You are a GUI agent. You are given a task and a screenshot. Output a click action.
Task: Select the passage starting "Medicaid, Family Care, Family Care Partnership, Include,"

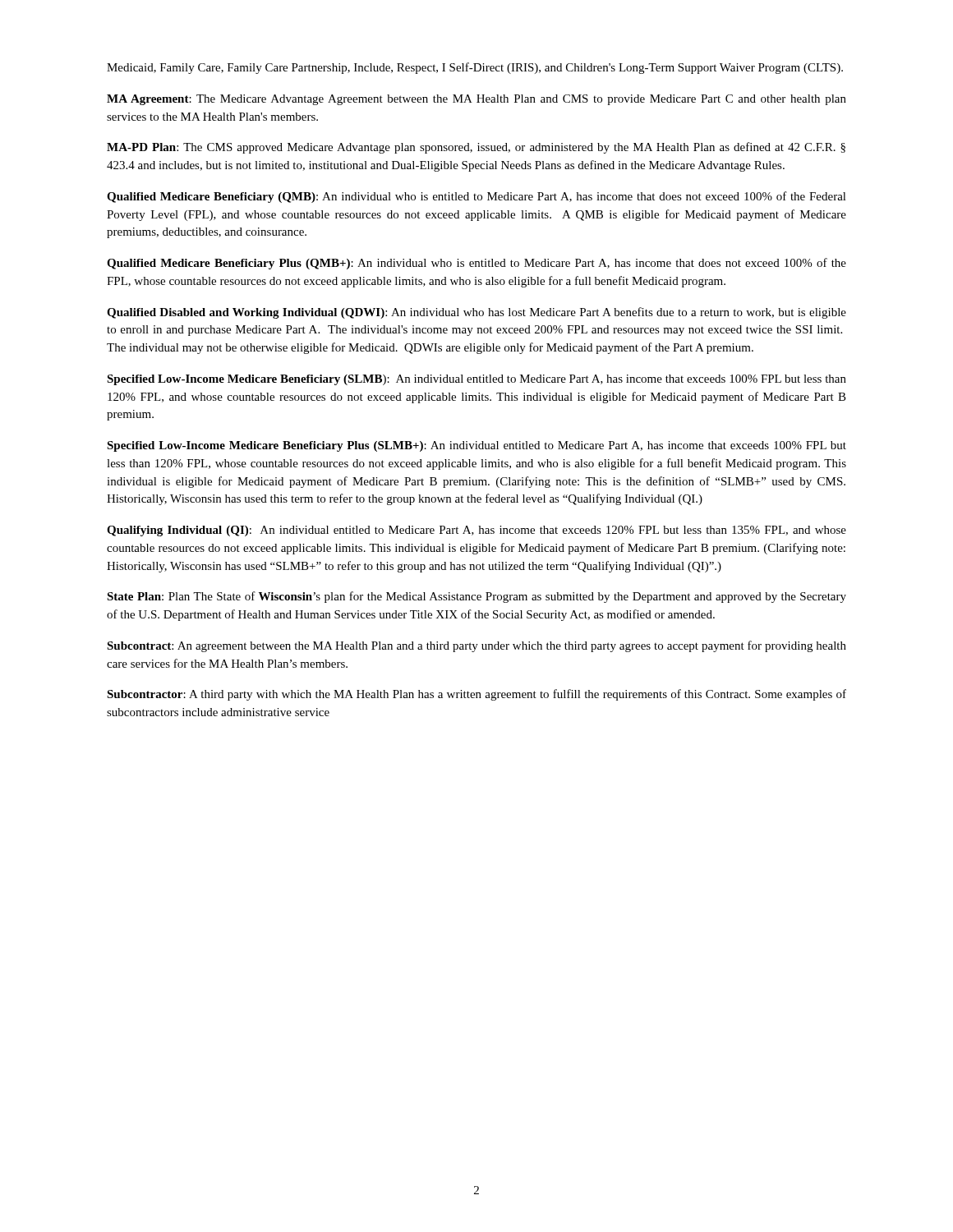pyautogui.click(x=475, y=67)
